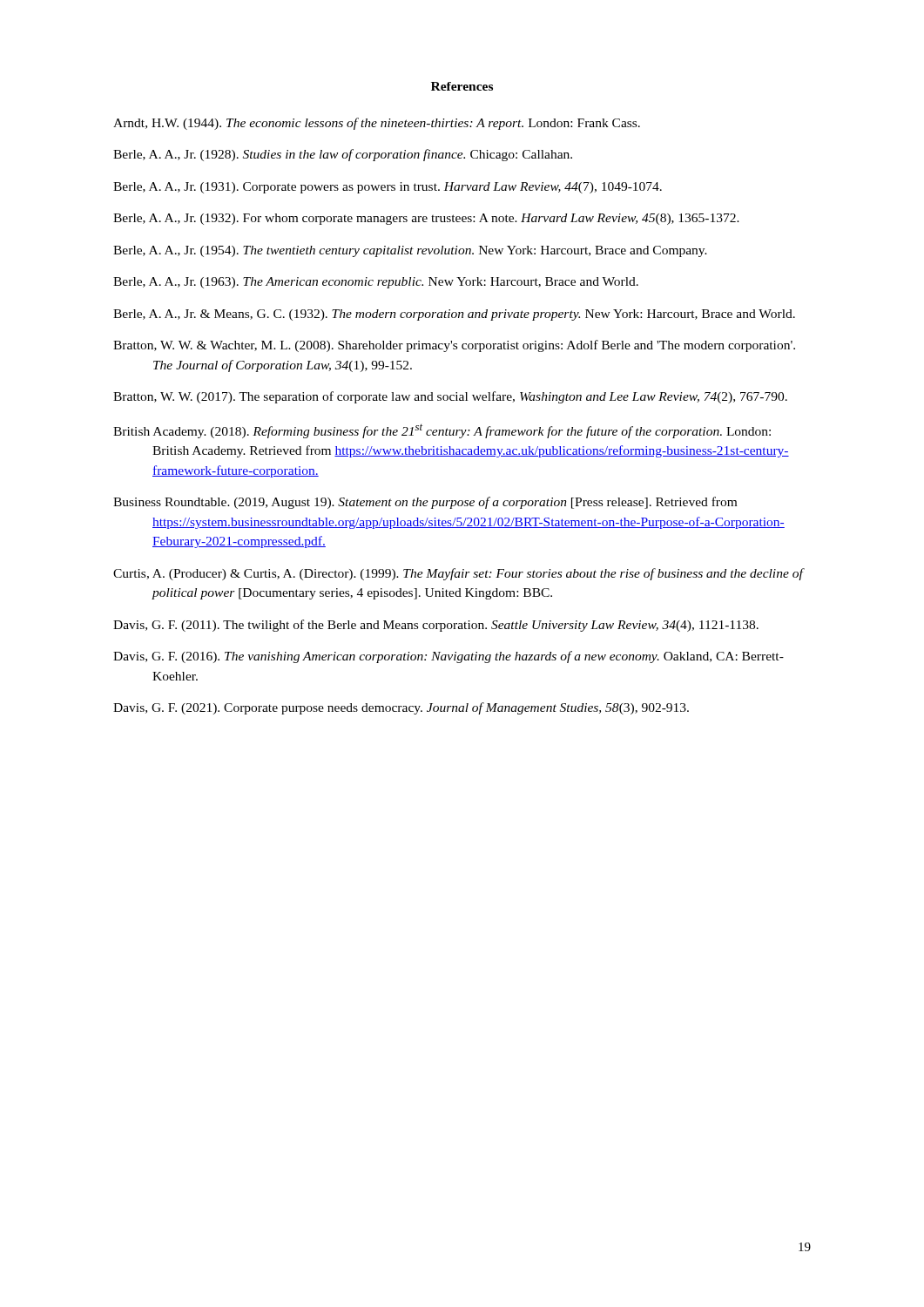Select the text starting "Berle, A. A., Jr. (1954). The"

(462, 250)
